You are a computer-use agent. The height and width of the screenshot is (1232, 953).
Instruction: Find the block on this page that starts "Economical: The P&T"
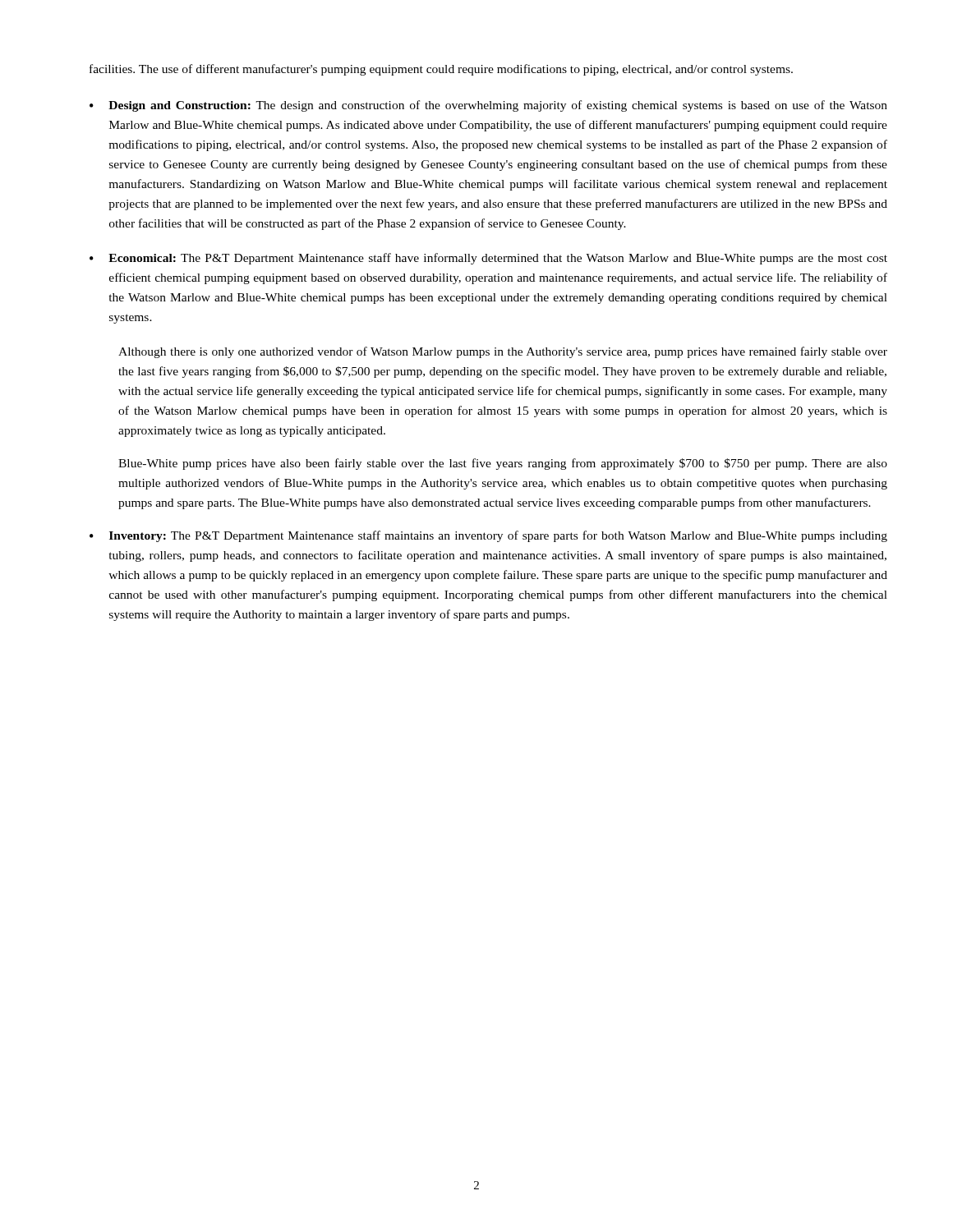498,288
